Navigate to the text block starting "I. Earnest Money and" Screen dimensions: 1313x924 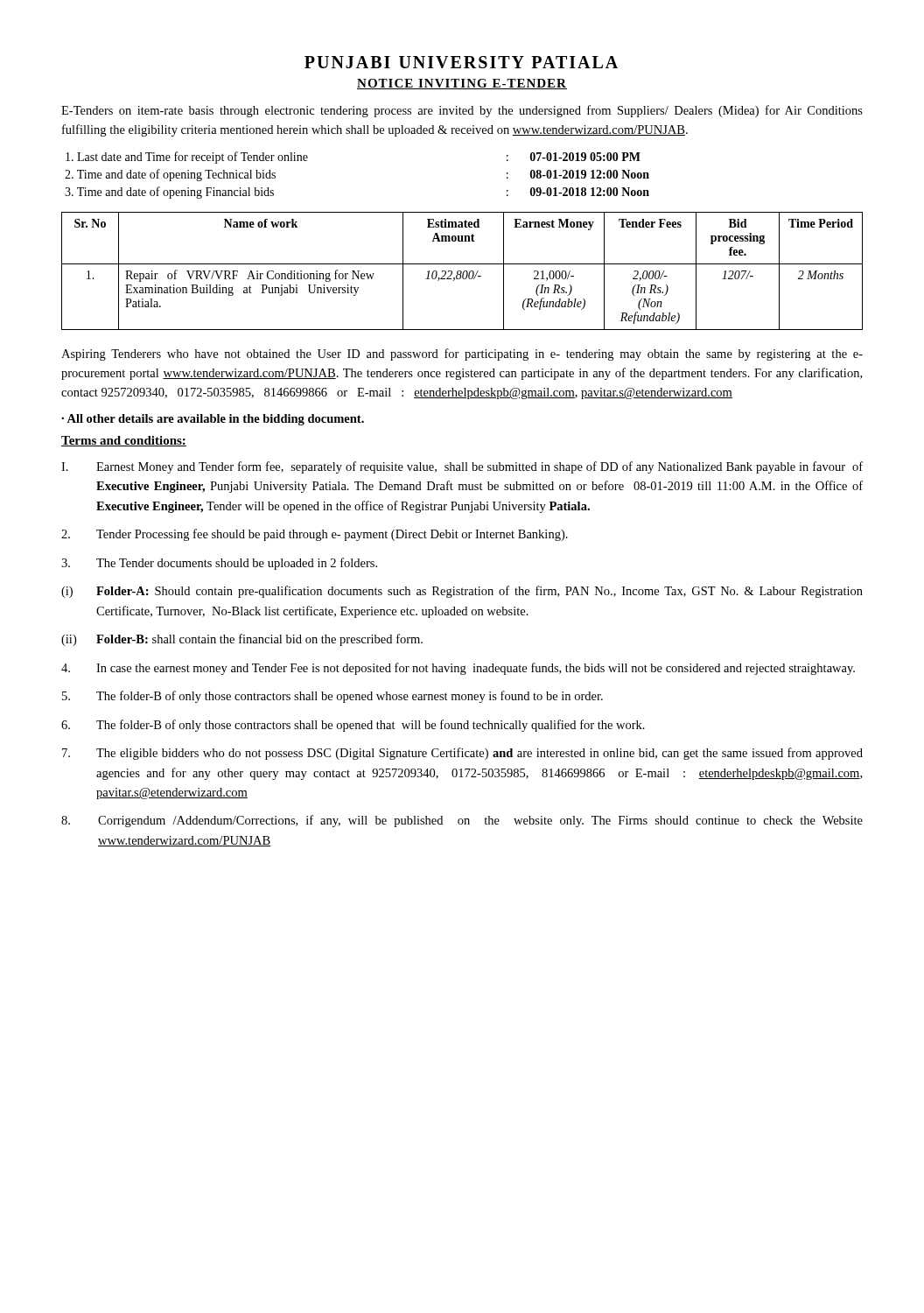pyautogui.click(x=462, y=486)
